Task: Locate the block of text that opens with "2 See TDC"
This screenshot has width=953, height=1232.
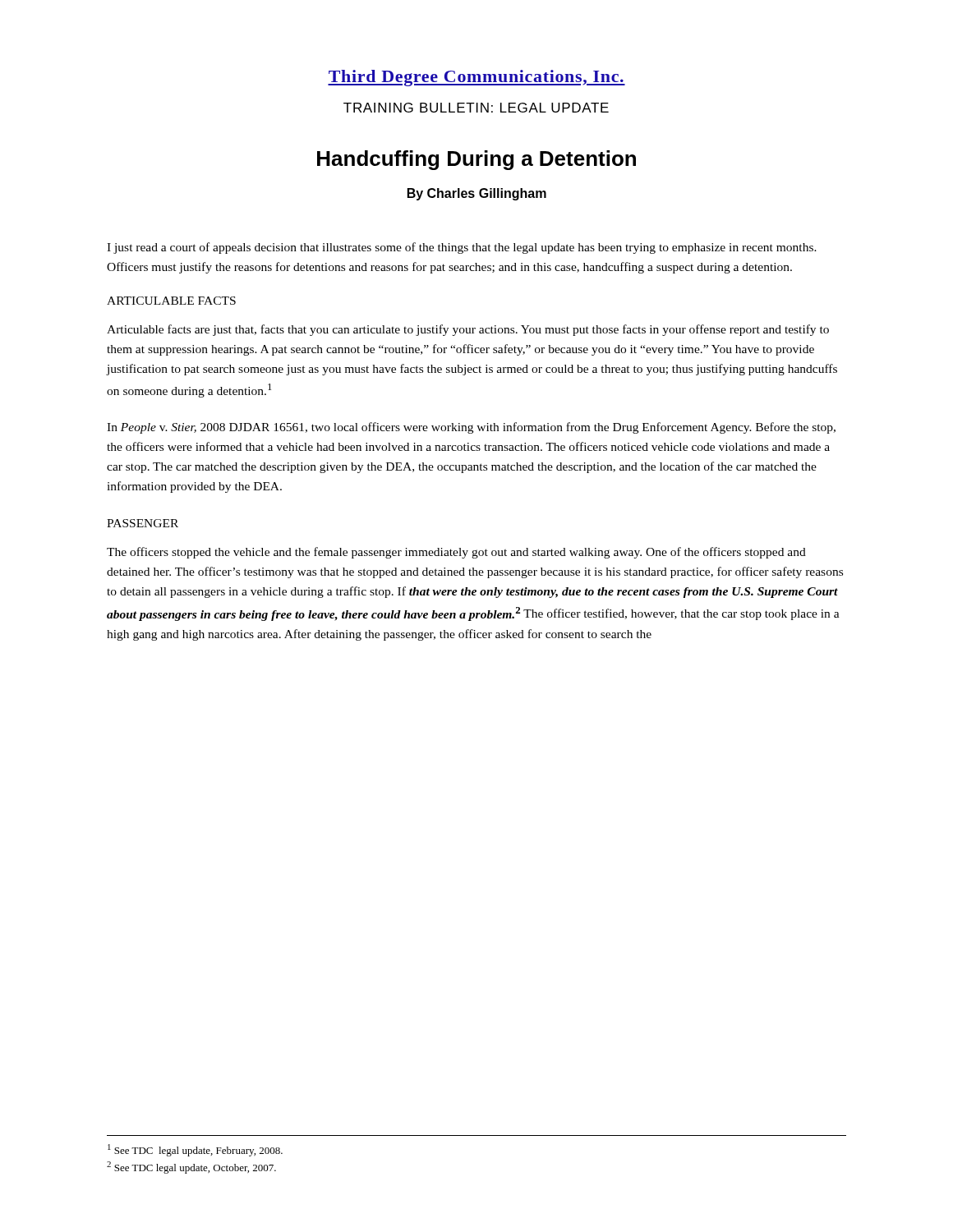Action: coord(192,1167)
